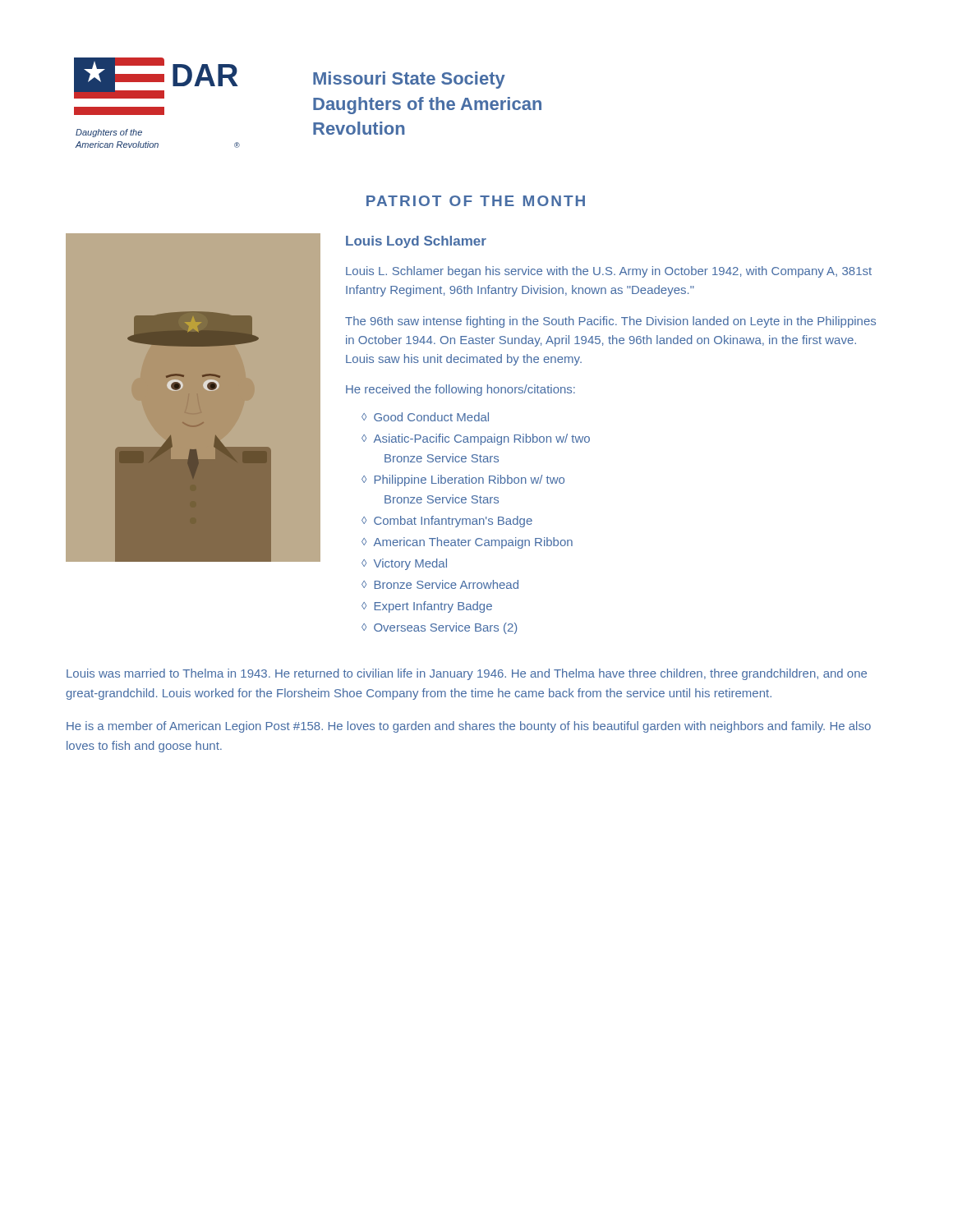The width and height of the screenshot is (953, 1232).
Task: Find the text block starting "◊ Expert Infantry"
Action: (427, 607)
